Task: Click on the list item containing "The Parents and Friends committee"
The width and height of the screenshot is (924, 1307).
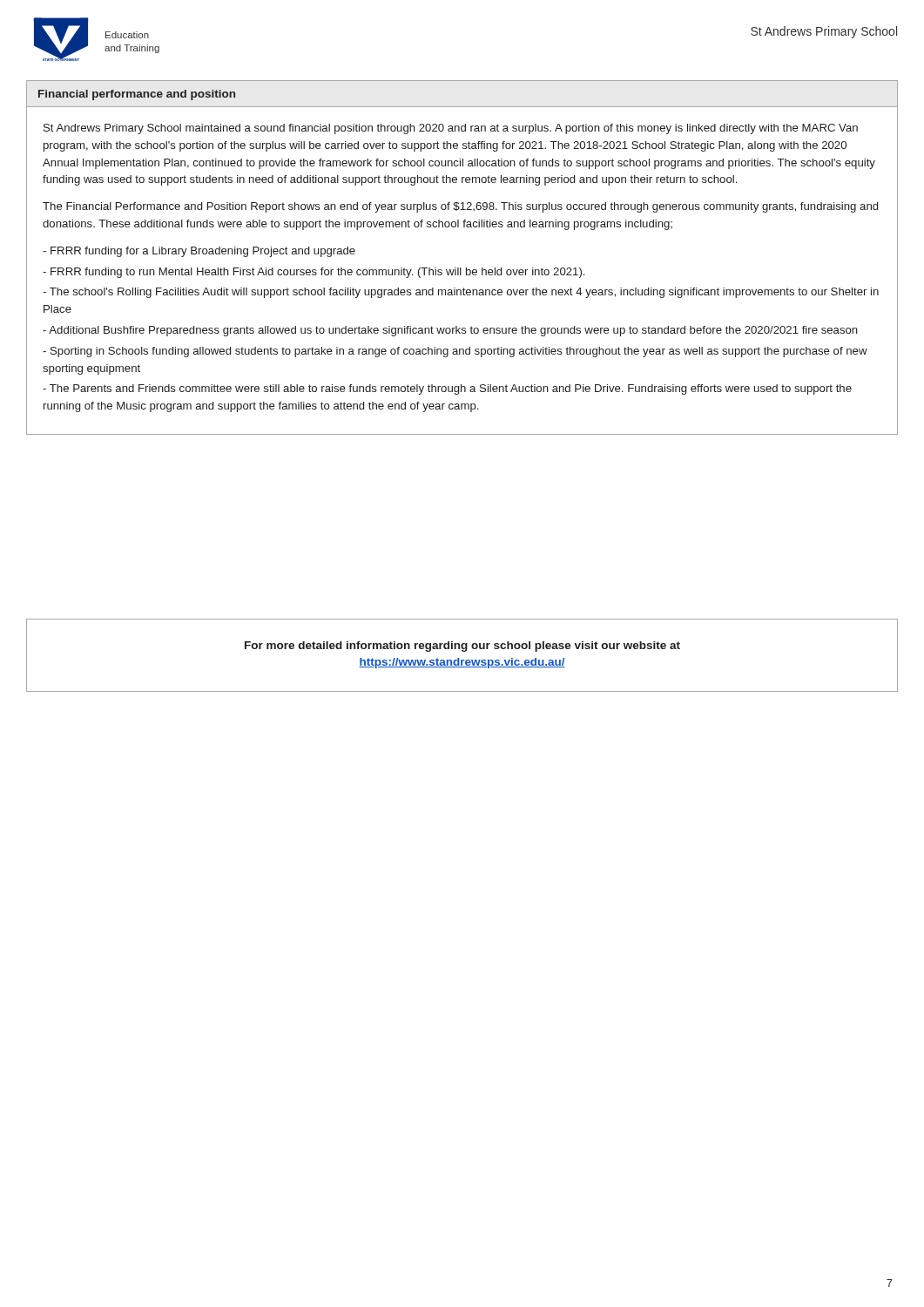Action: tap(447, 397)
